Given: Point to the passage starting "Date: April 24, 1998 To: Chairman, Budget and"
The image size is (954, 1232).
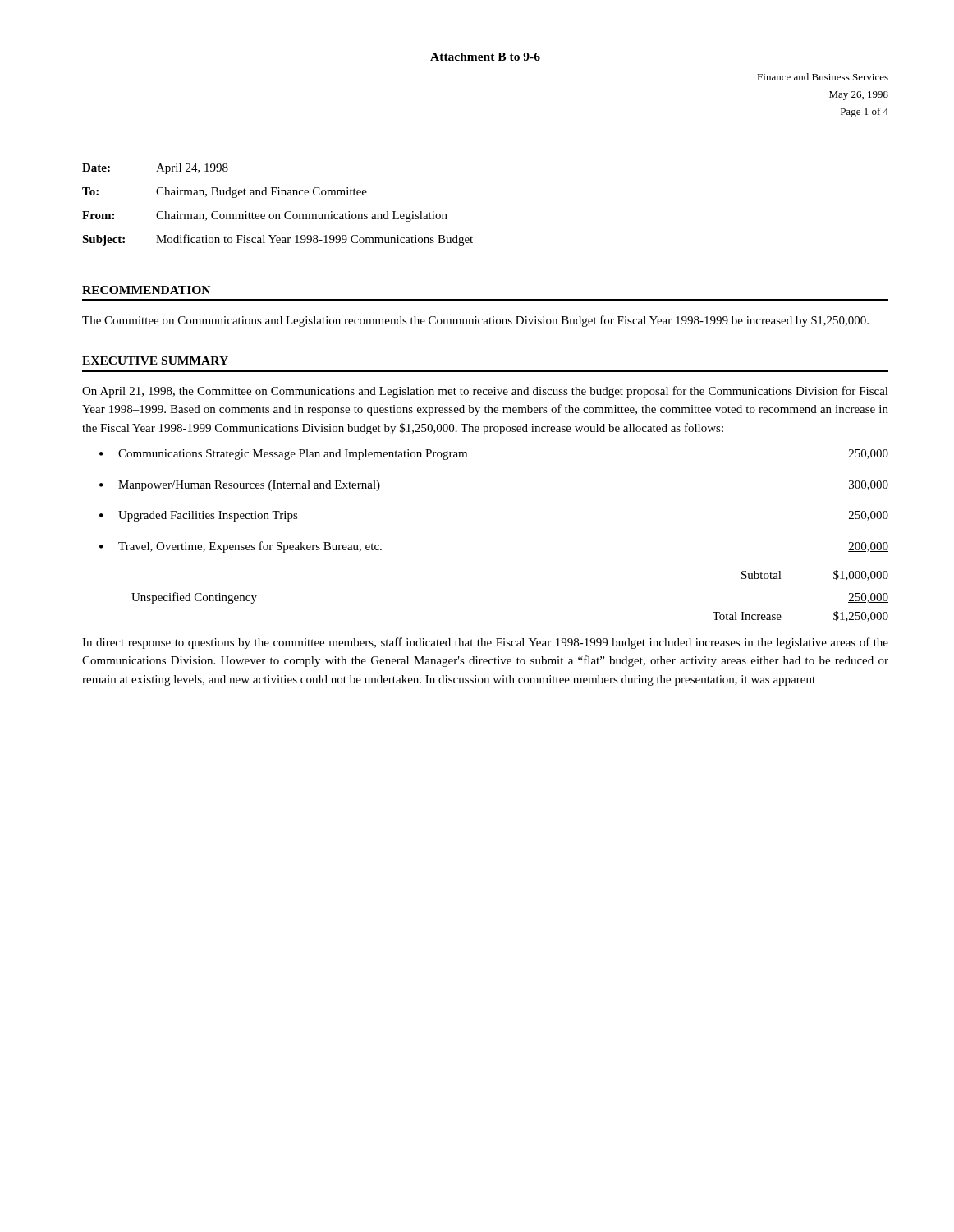Looking at the screenshot, I should click(x=155, y=169).
